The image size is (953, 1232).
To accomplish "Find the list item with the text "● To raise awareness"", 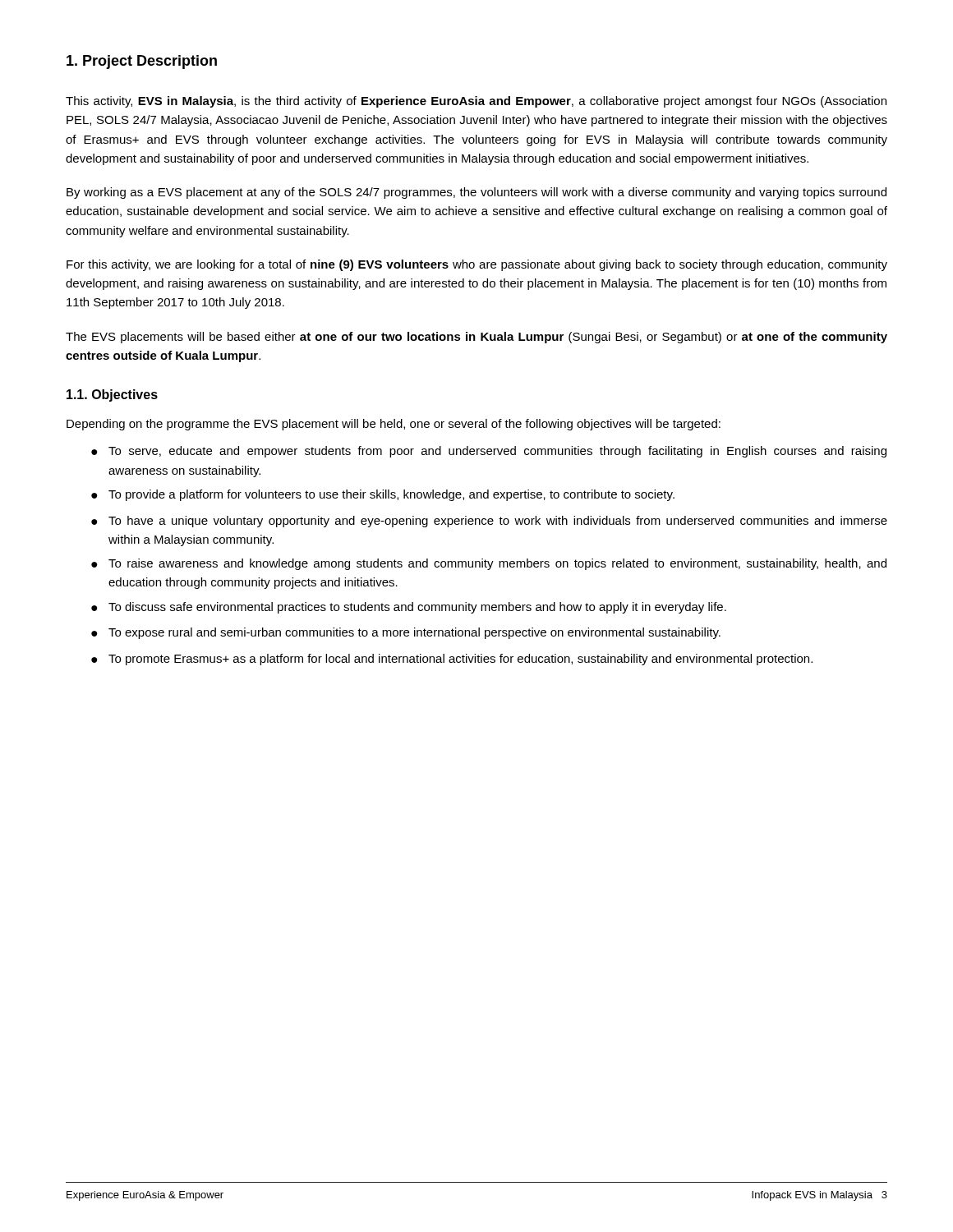I will [x=489, y=573].
